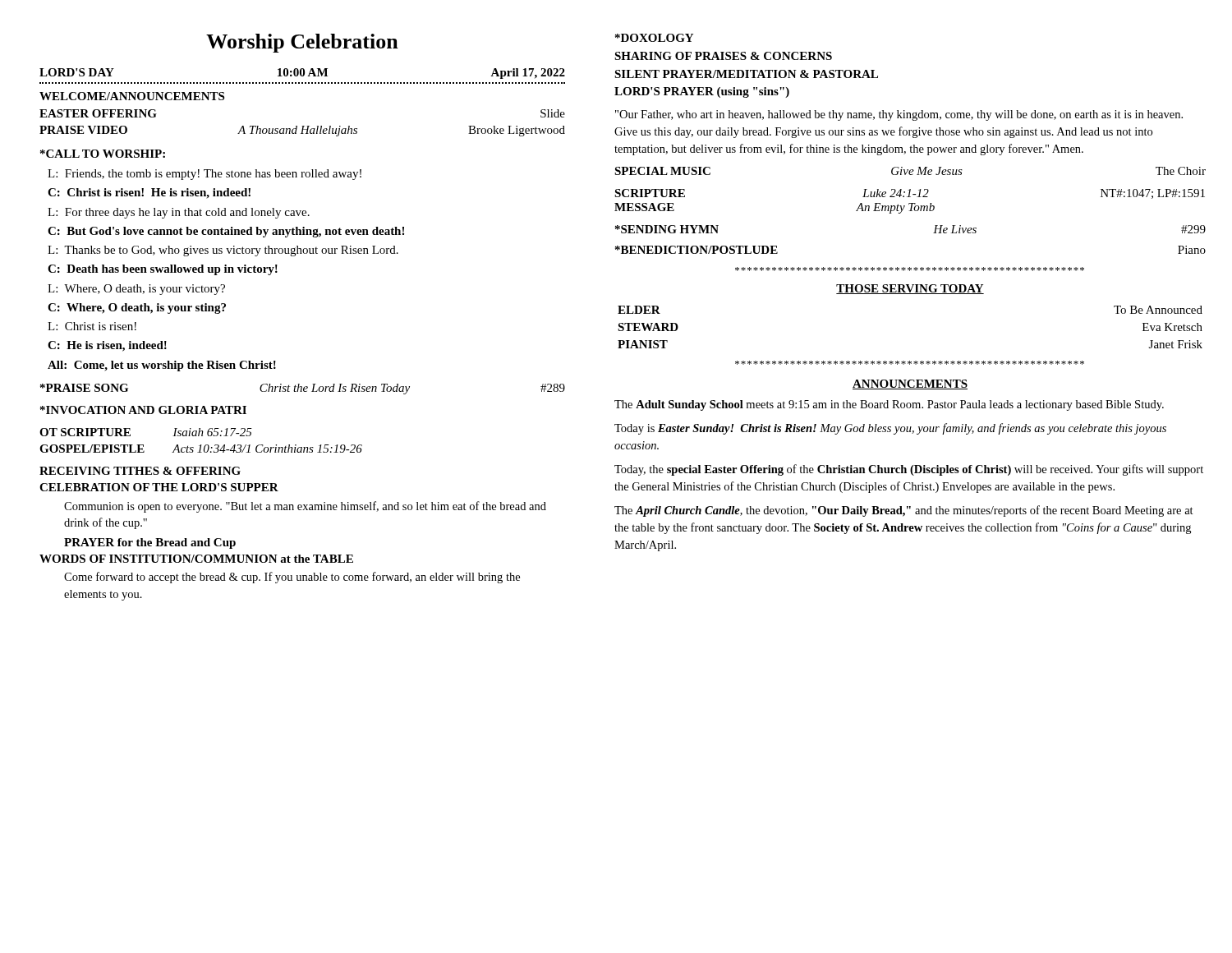Click on the section header with the text "WORDS OF INSTITUTION/COMMUNION at"
1232x953 pixels.
tap(197, 559)
